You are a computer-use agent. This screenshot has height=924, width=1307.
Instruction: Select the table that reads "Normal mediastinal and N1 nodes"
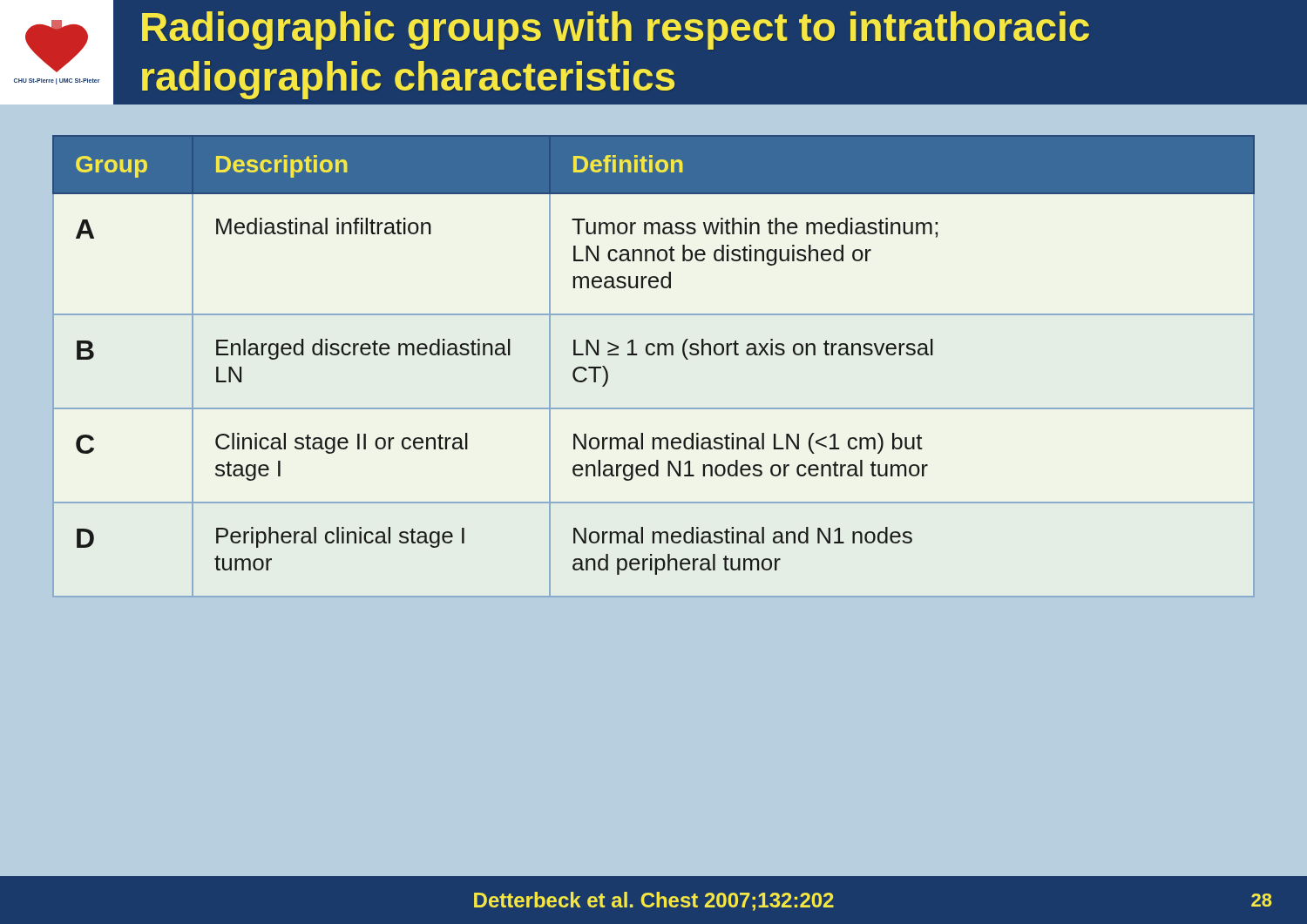(654, 366)
